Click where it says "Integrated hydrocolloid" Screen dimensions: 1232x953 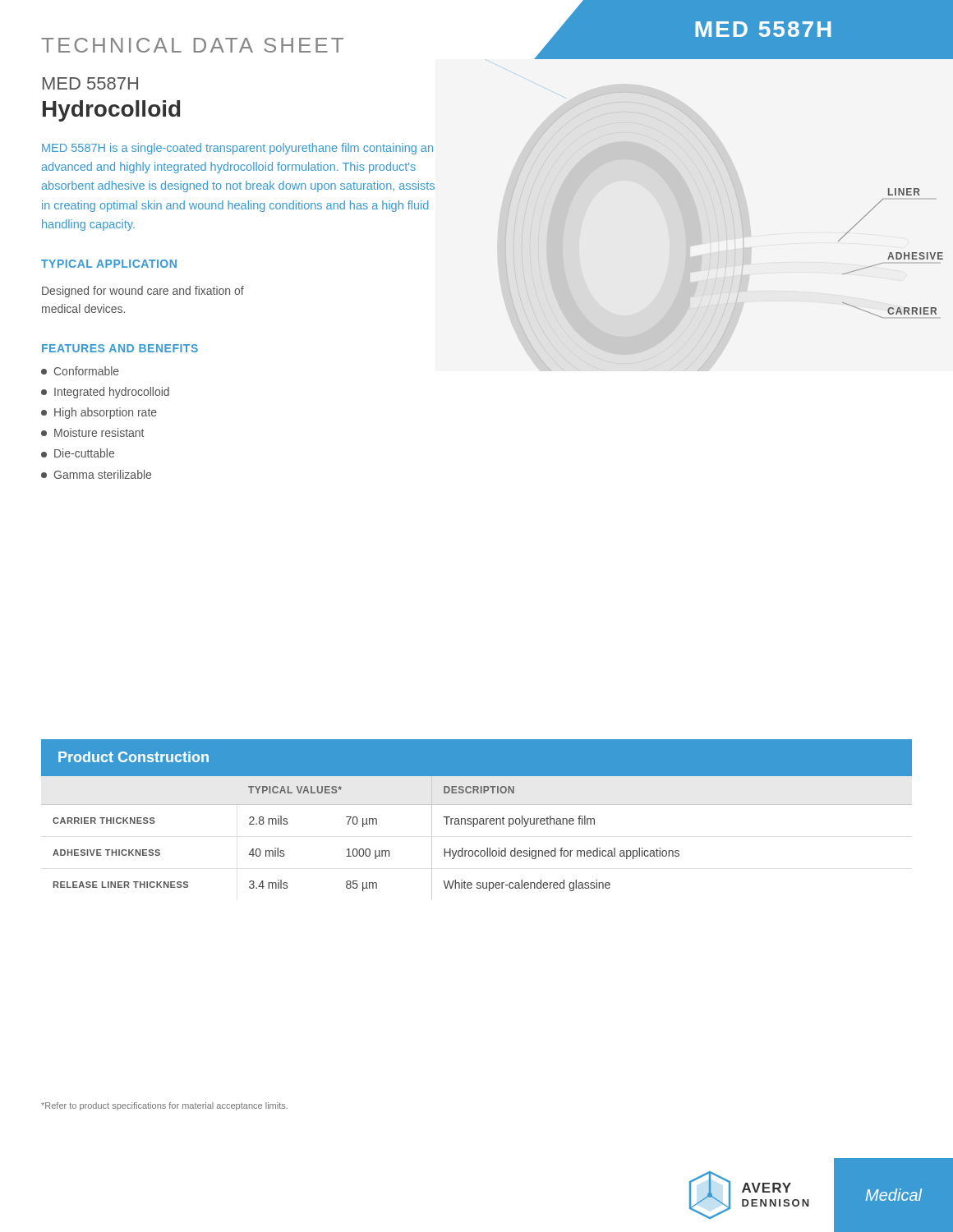pos(105,392)
